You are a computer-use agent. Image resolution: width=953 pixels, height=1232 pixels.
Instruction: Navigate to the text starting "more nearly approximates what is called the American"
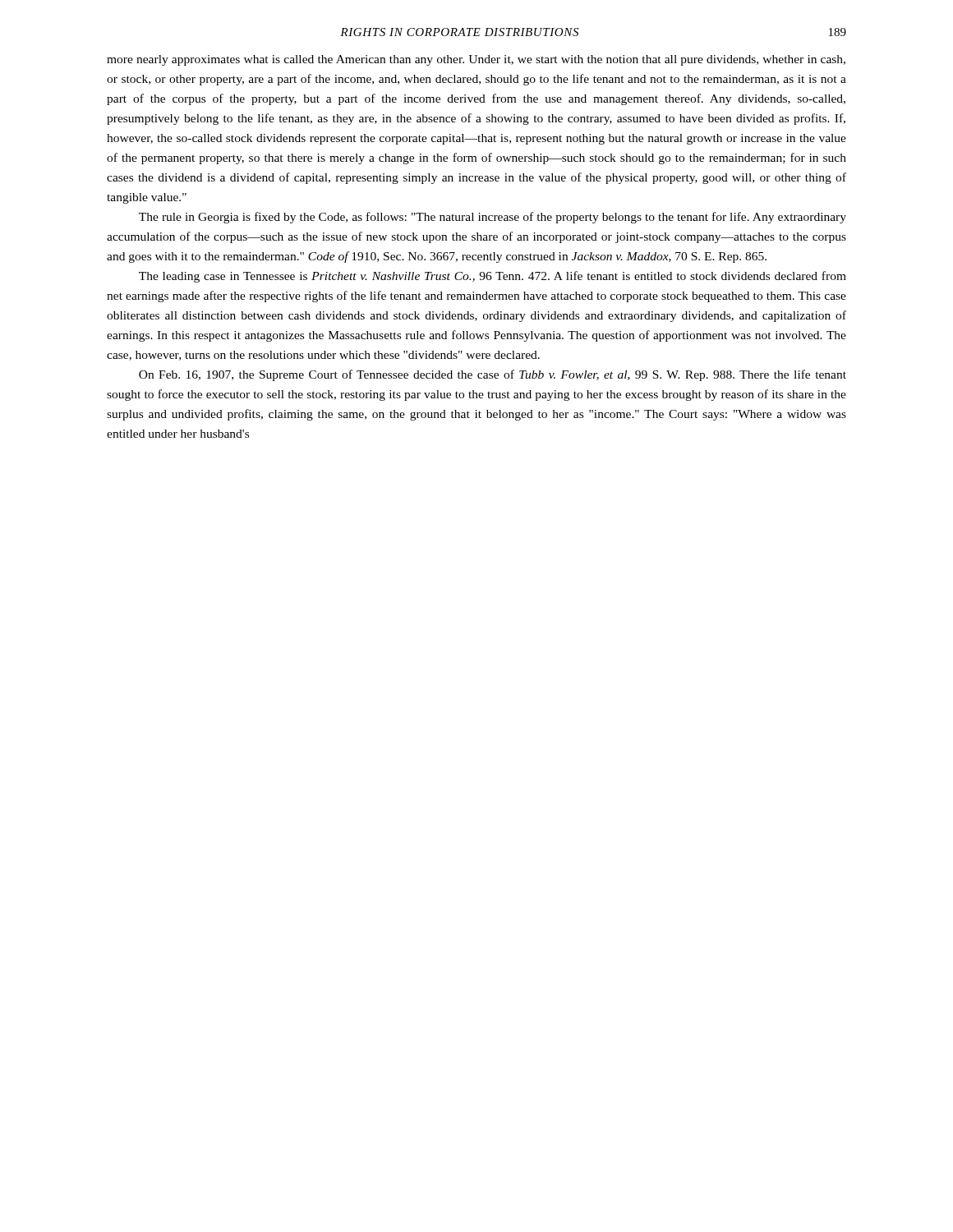pyautogui.click(x=476, y=128)
